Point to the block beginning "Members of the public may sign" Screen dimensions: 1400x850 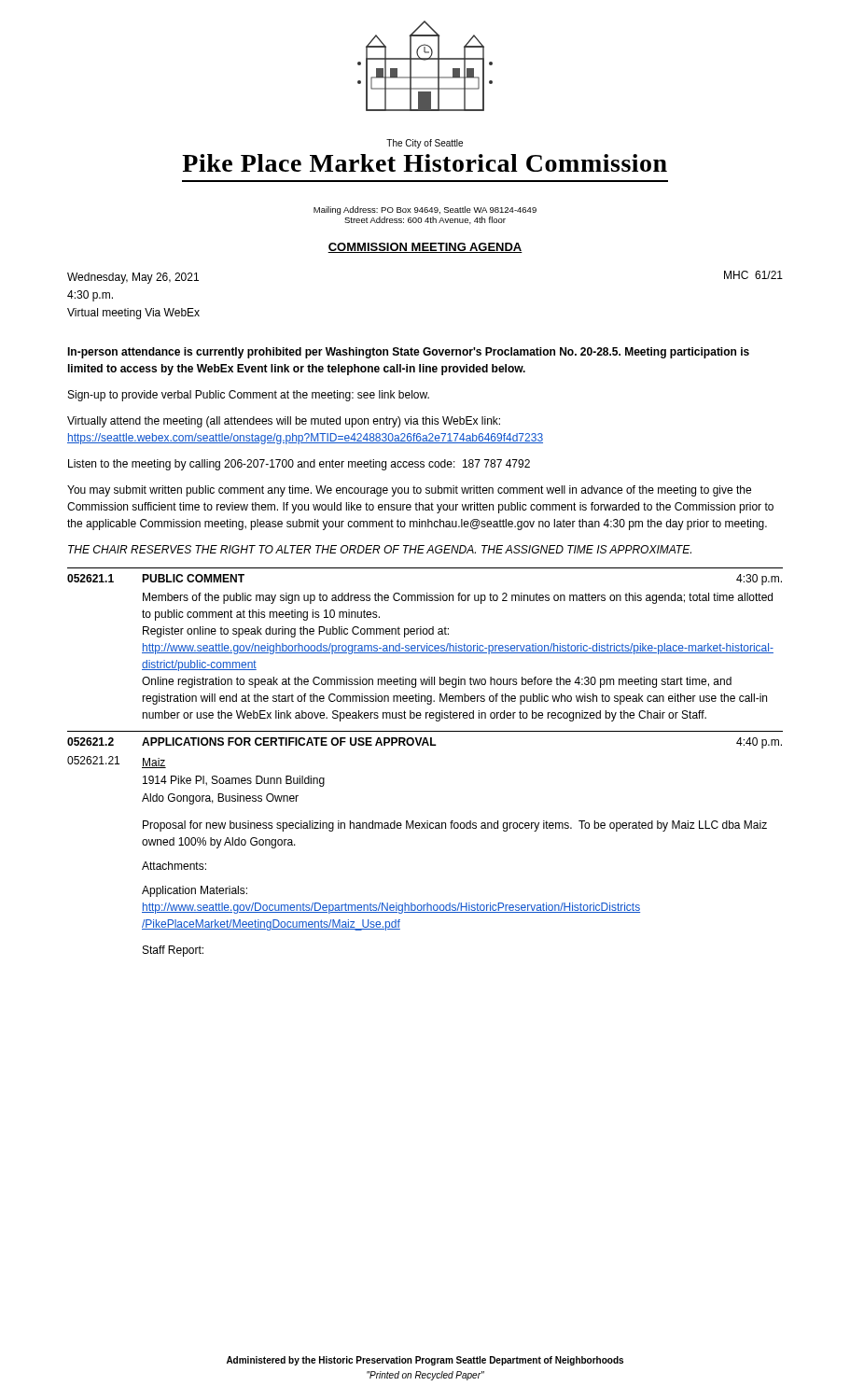coord(458,656)
